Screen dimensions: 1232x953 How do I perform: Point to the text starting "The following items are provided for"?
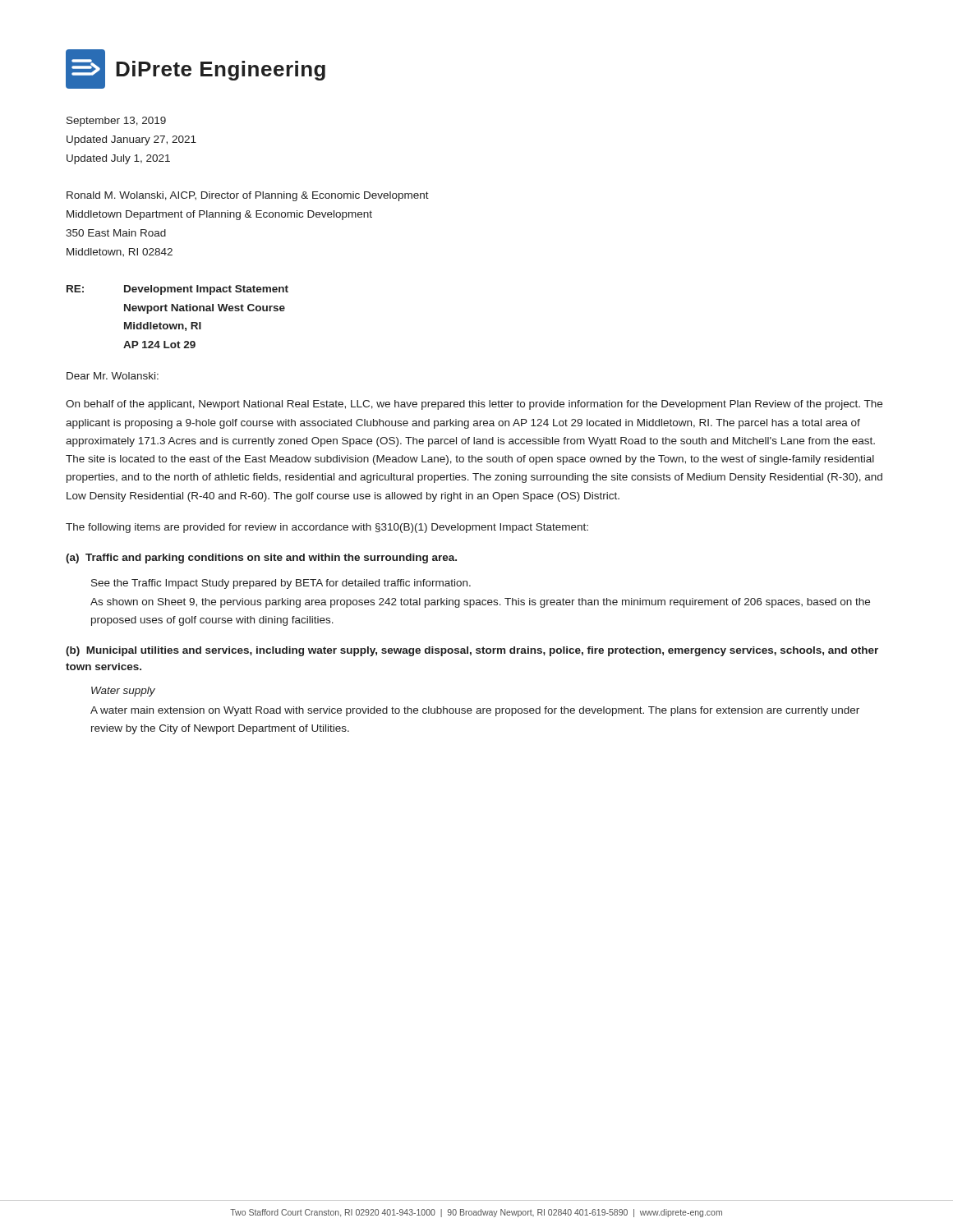coord(327,527)
